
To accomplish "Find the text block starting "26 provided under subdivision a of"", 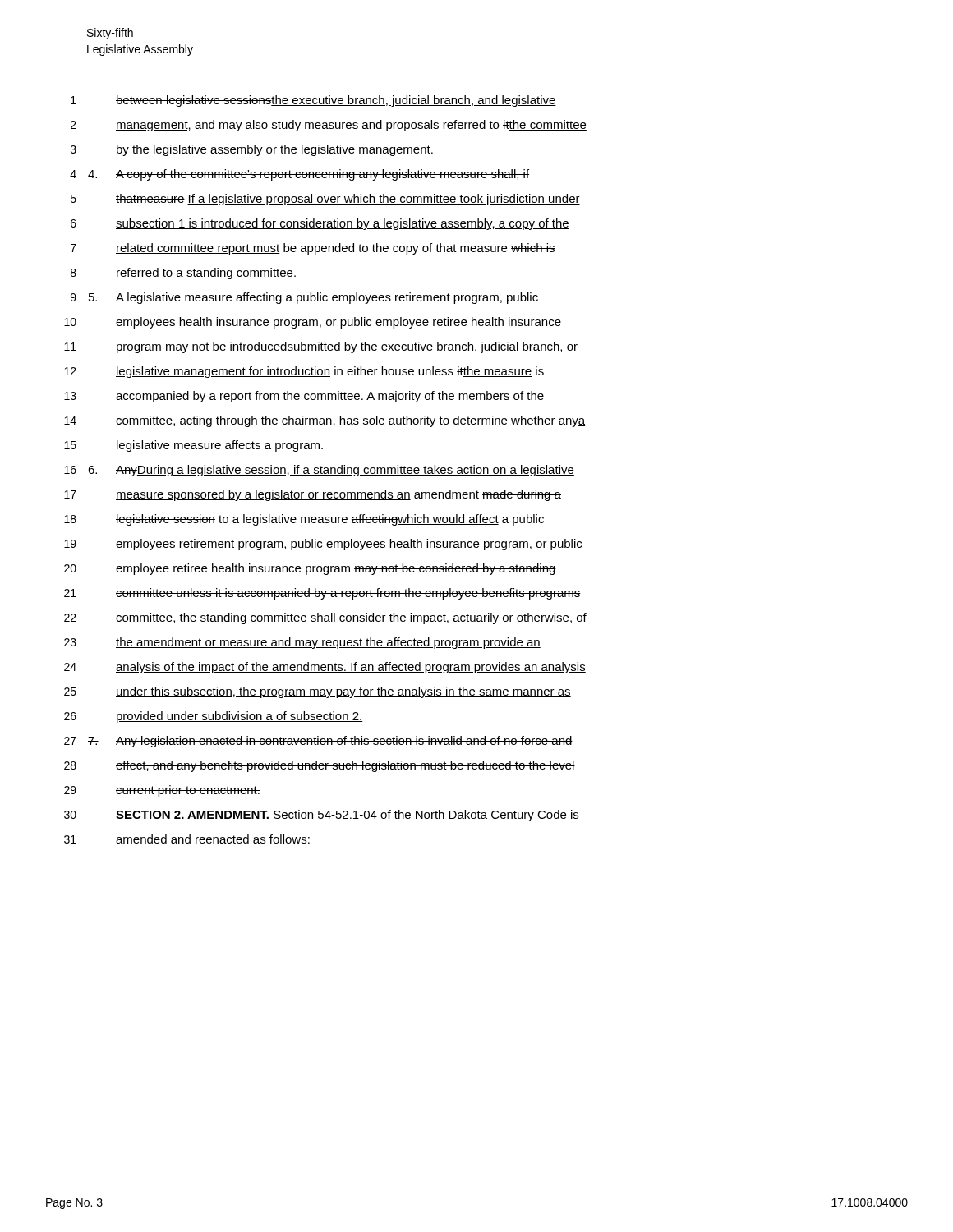I will click(214, 717).
